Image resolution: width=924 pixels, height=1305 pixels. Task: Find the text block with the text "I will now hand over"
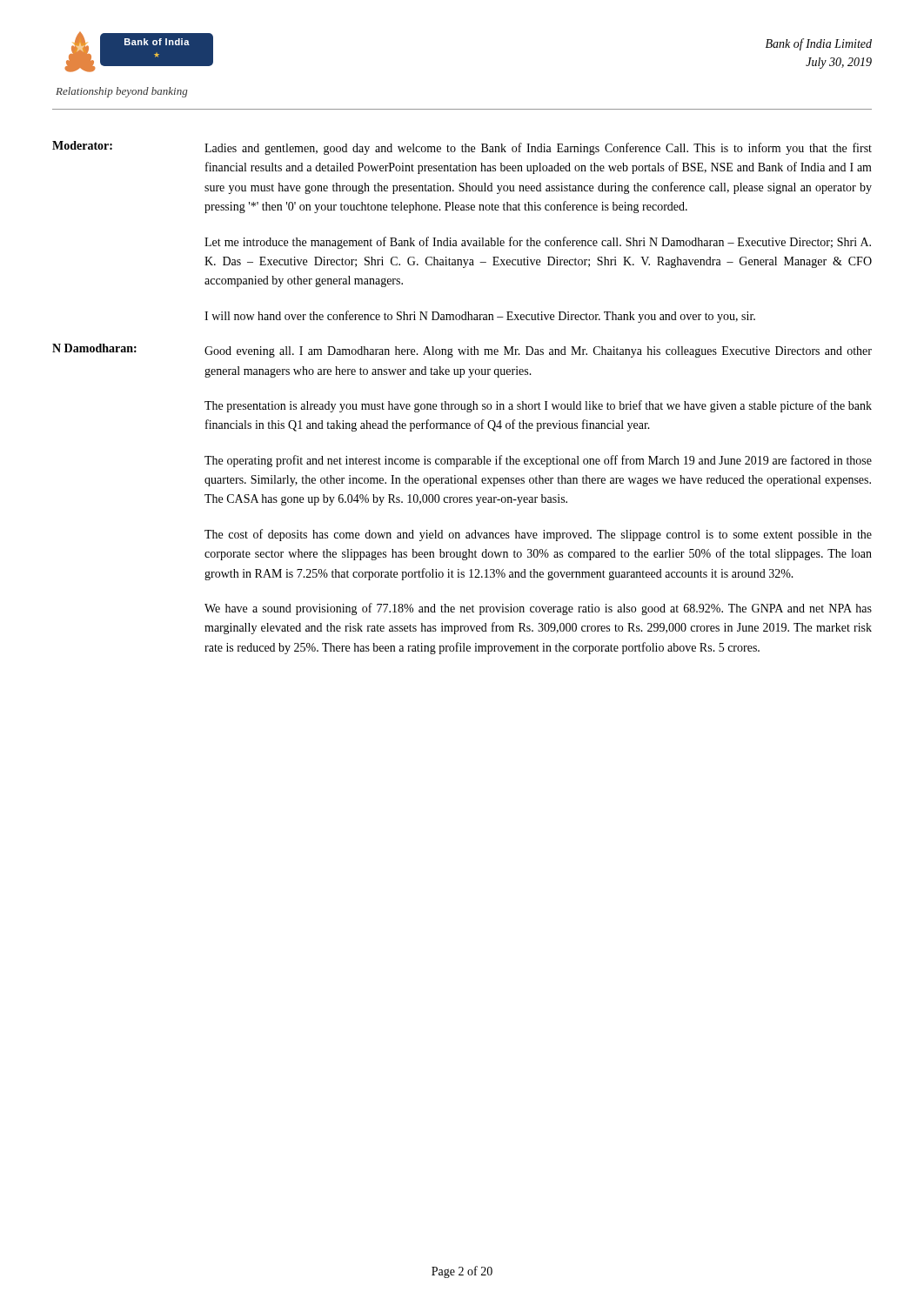(462, 317)
